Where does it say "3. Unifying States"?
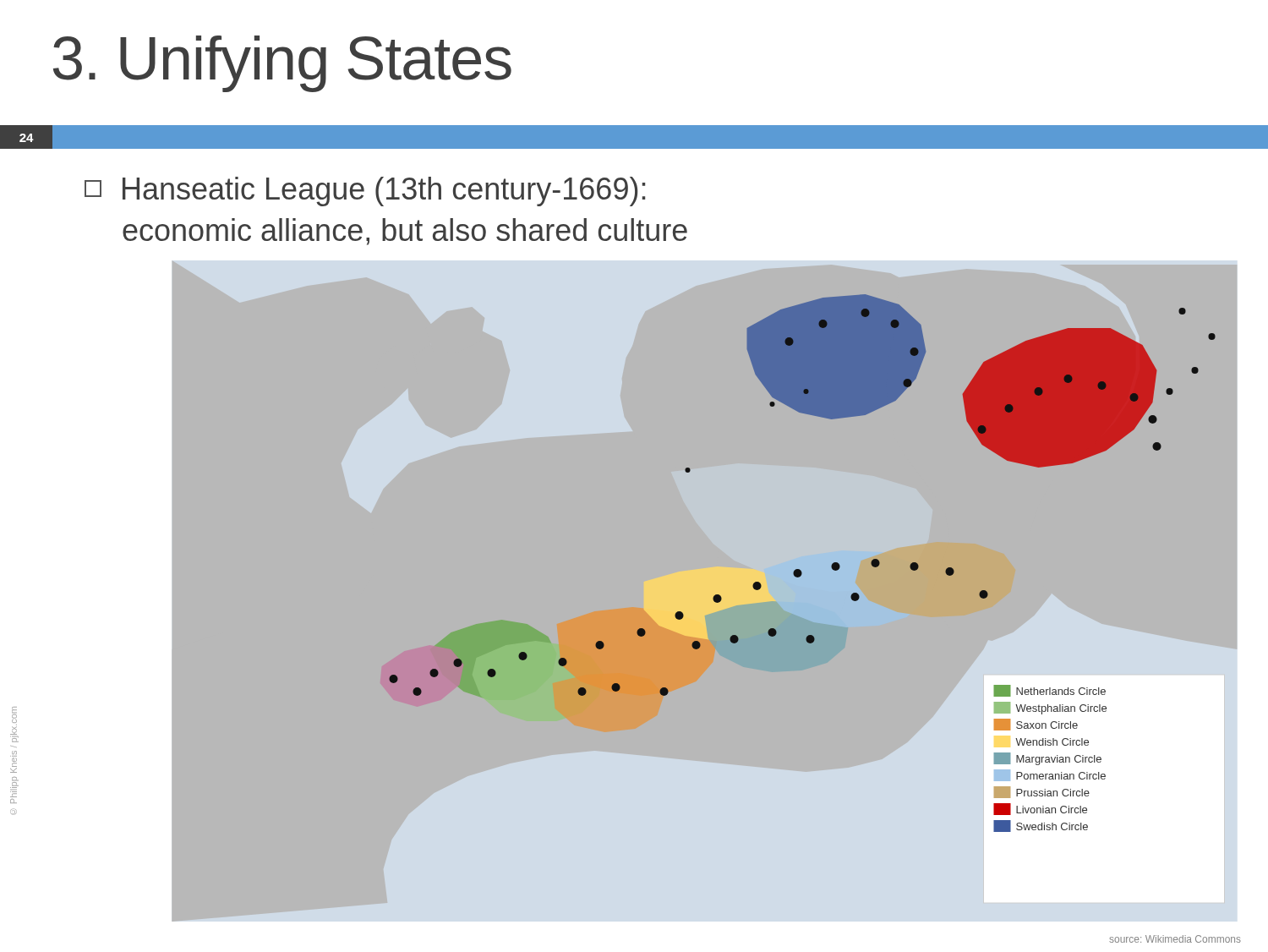The image size is (1268, 952). (282, 58)
